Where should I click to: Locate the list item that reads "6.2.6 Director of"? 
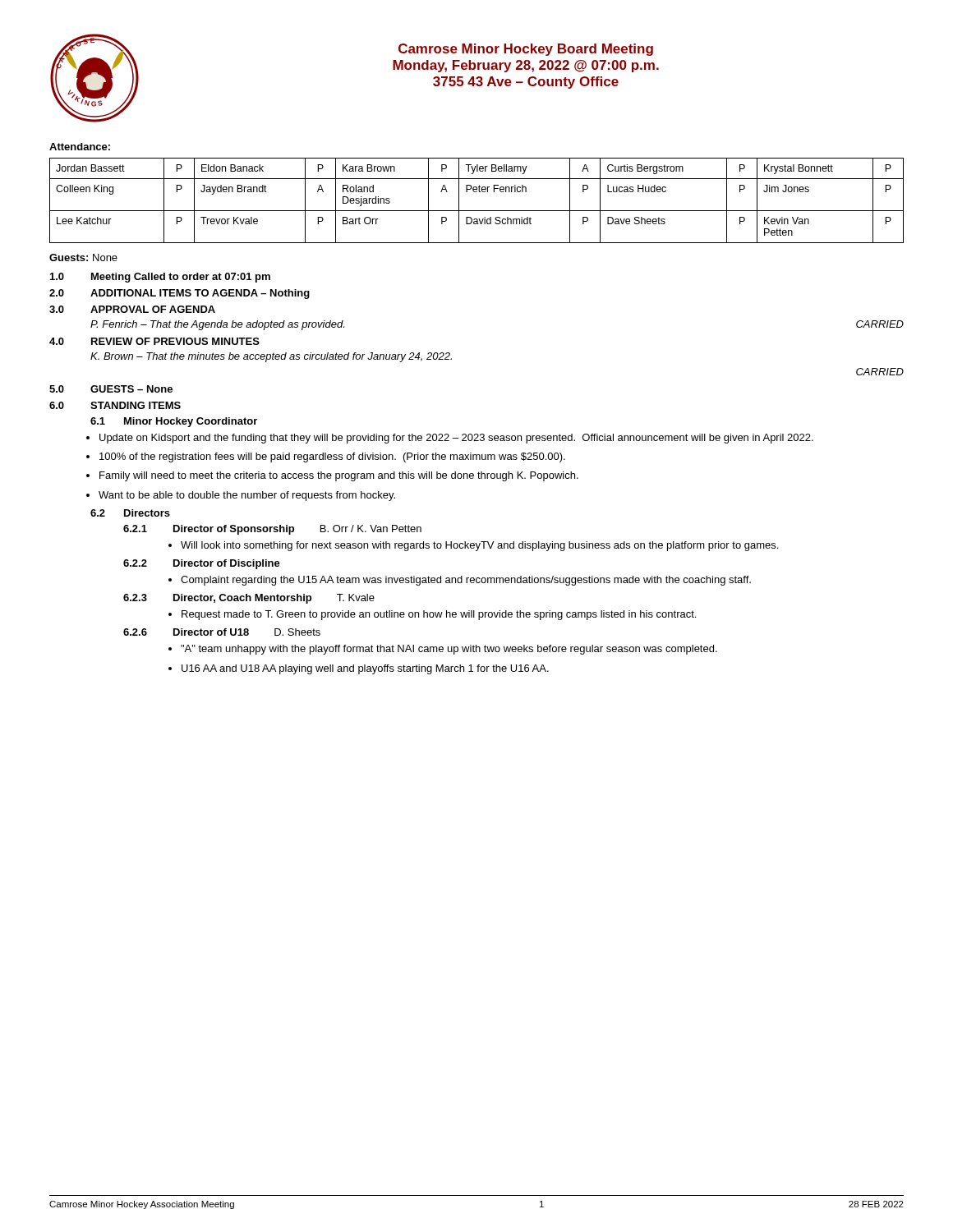(222, 632)
